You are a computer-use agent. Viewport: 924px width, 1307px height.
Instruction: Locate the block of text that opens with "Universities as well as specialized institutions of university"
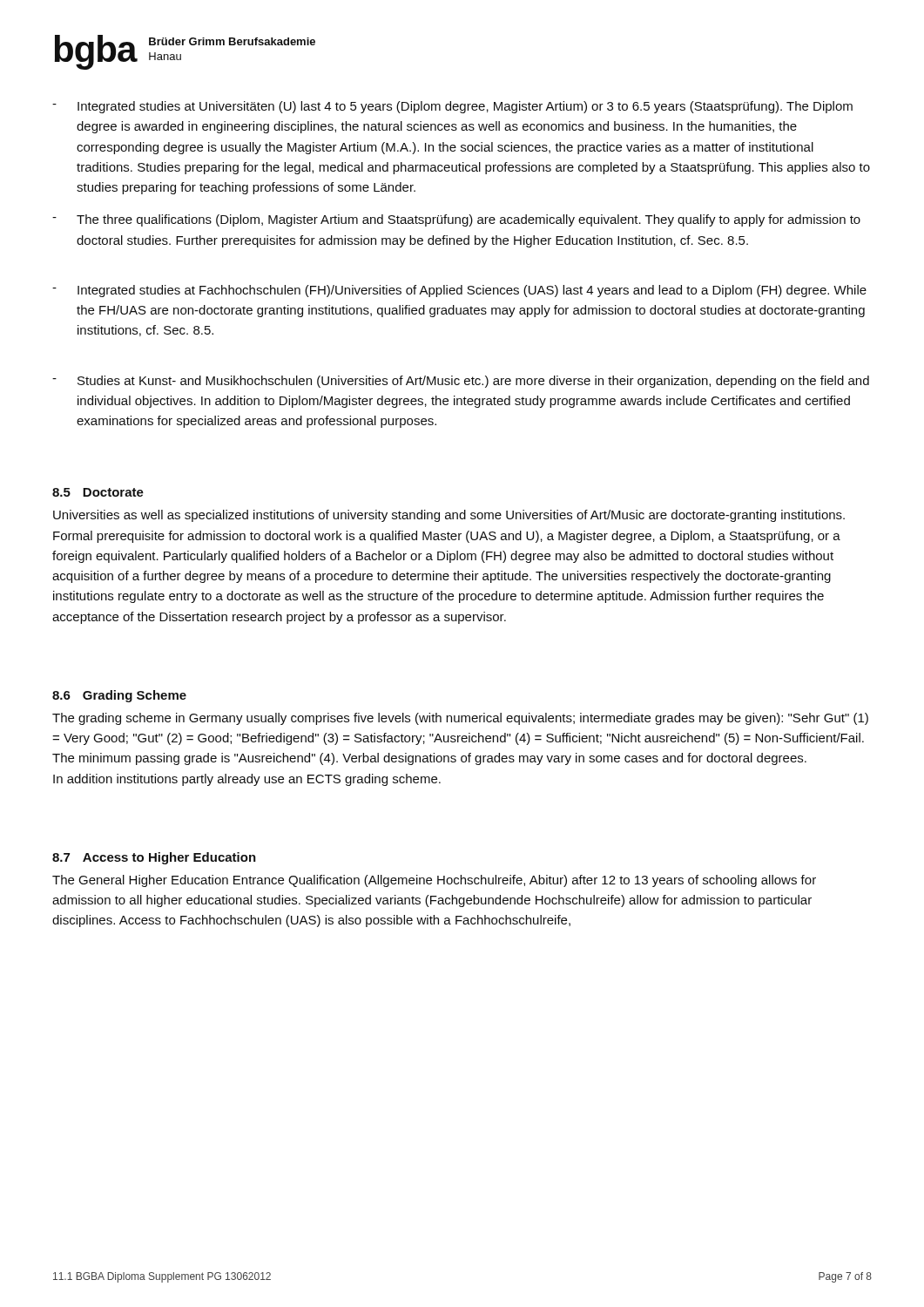tap(449, 565)
